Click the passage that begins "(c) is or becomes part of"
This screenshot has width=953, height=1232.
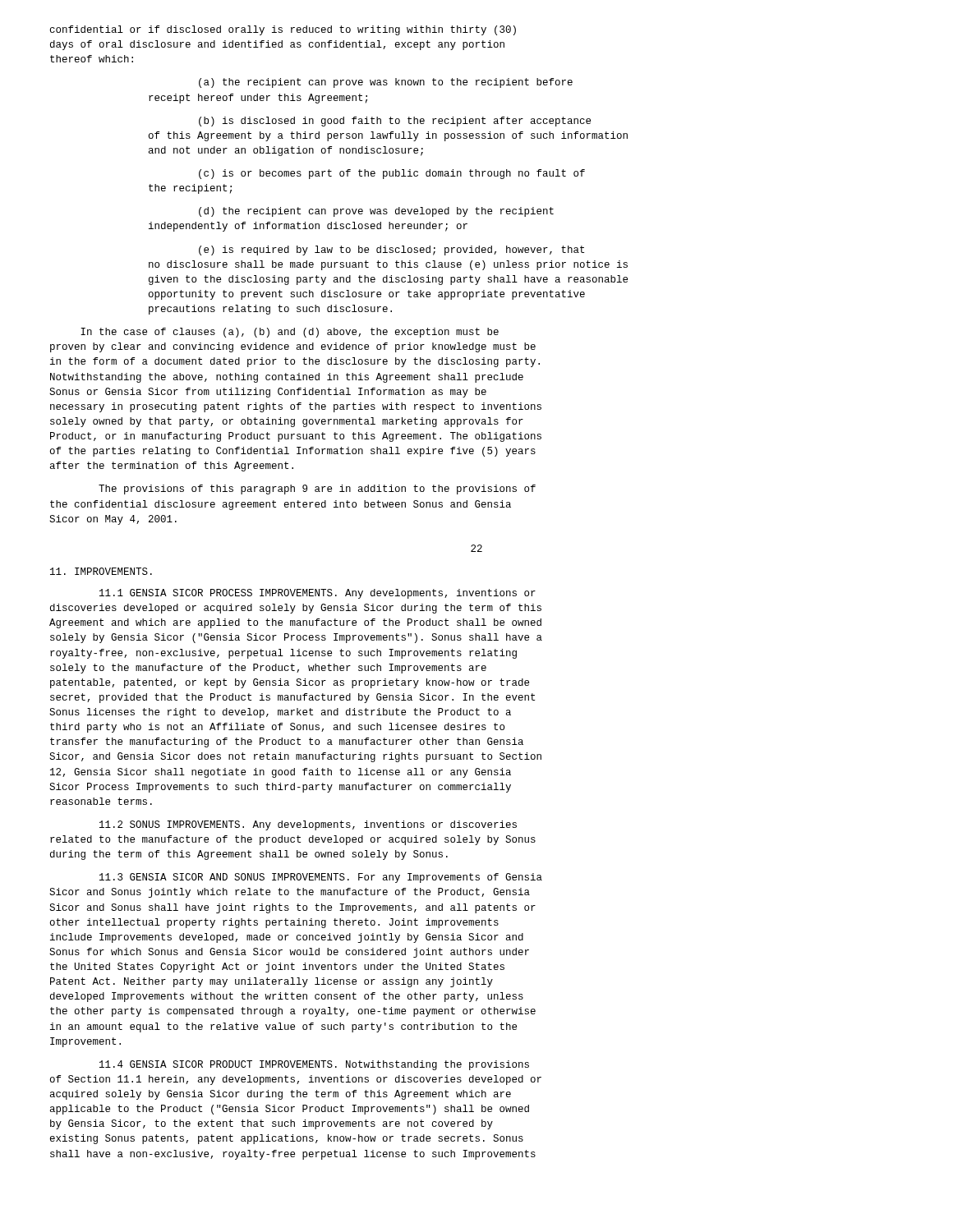tap(367, 182)
